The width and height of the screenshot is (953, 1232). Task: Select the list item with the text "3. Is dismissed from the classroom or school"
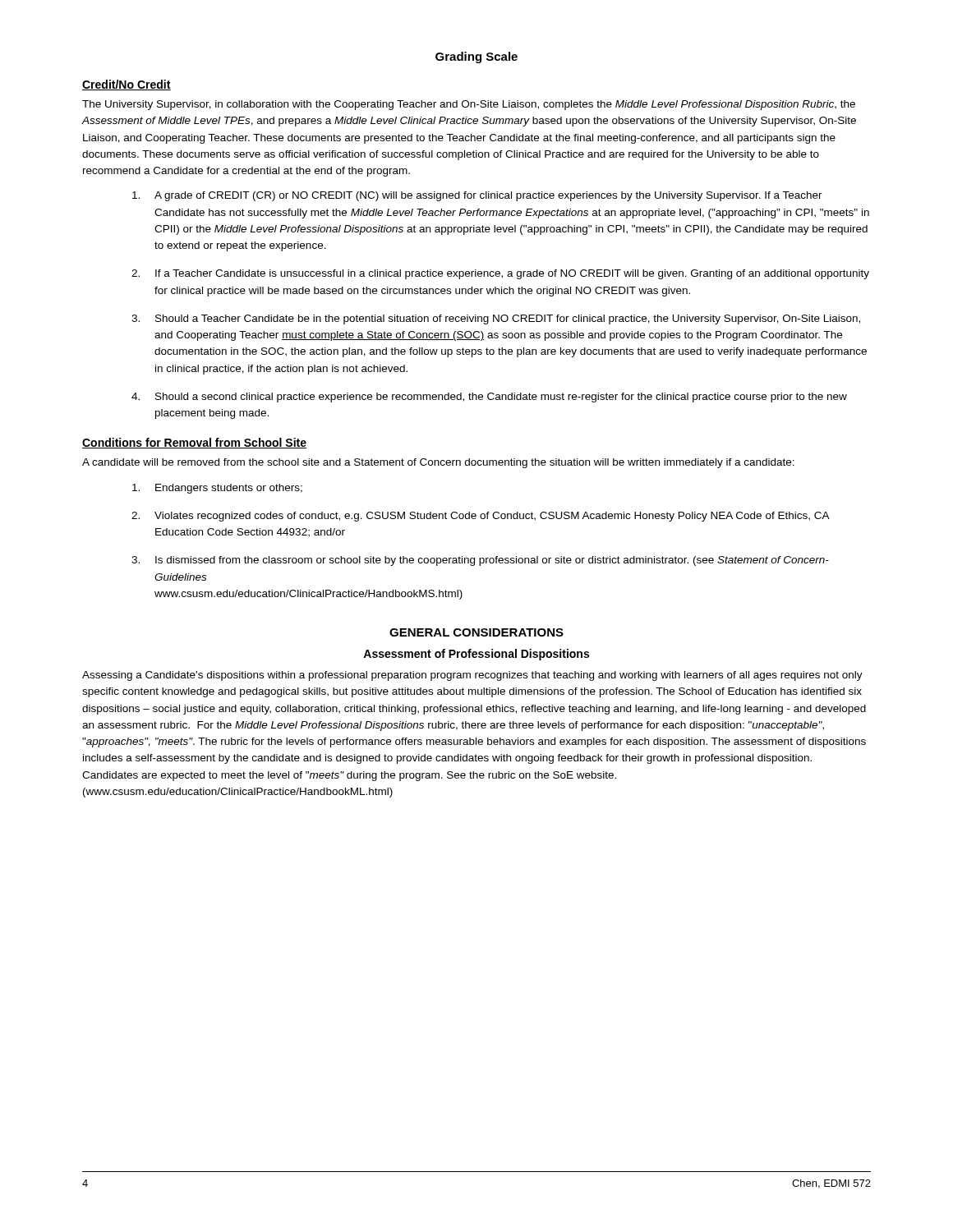[x=480, y=561]
